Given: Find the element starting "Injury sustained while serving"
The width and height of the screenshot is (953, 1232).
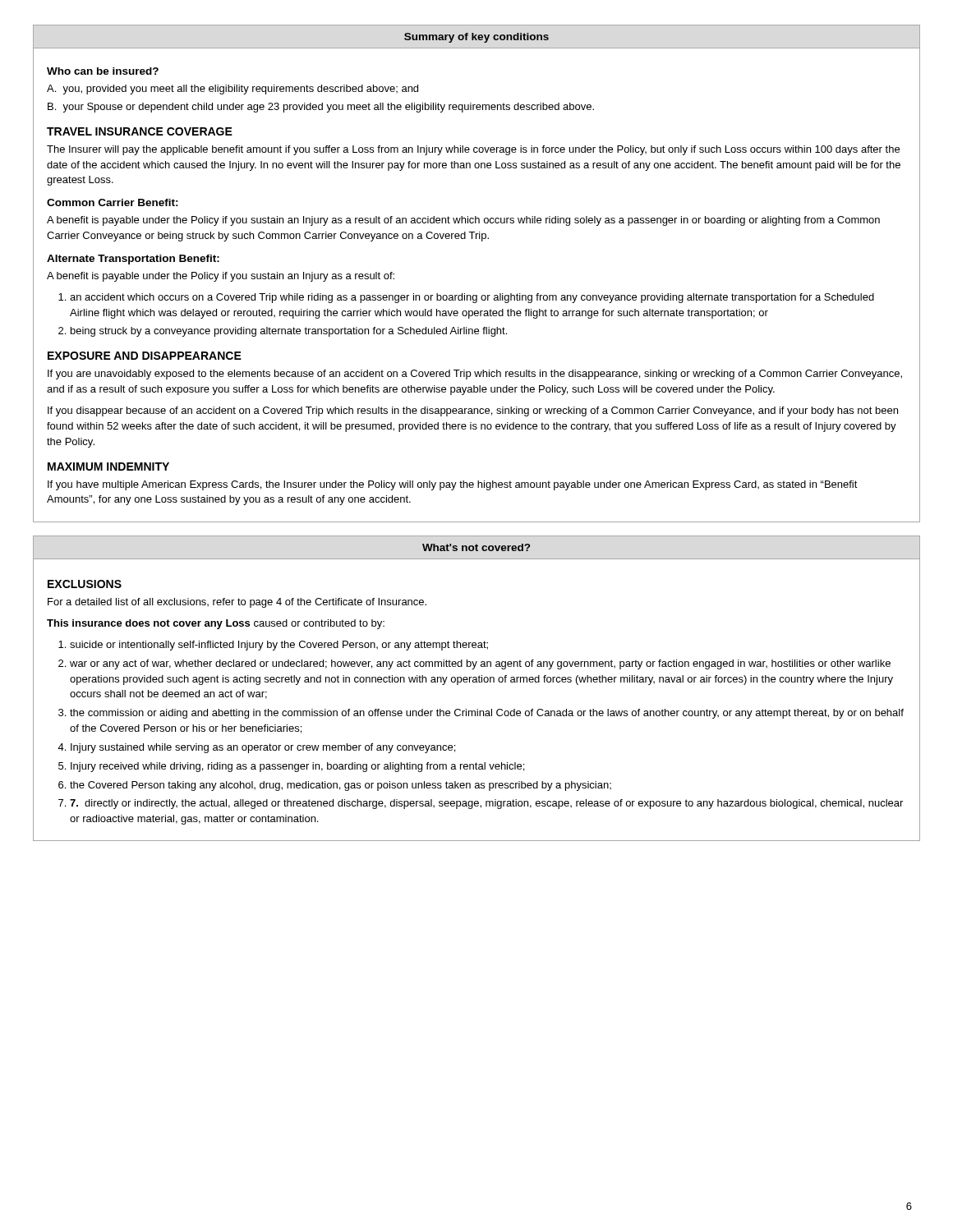Looking at the screenshot, I should click(263, 747).
